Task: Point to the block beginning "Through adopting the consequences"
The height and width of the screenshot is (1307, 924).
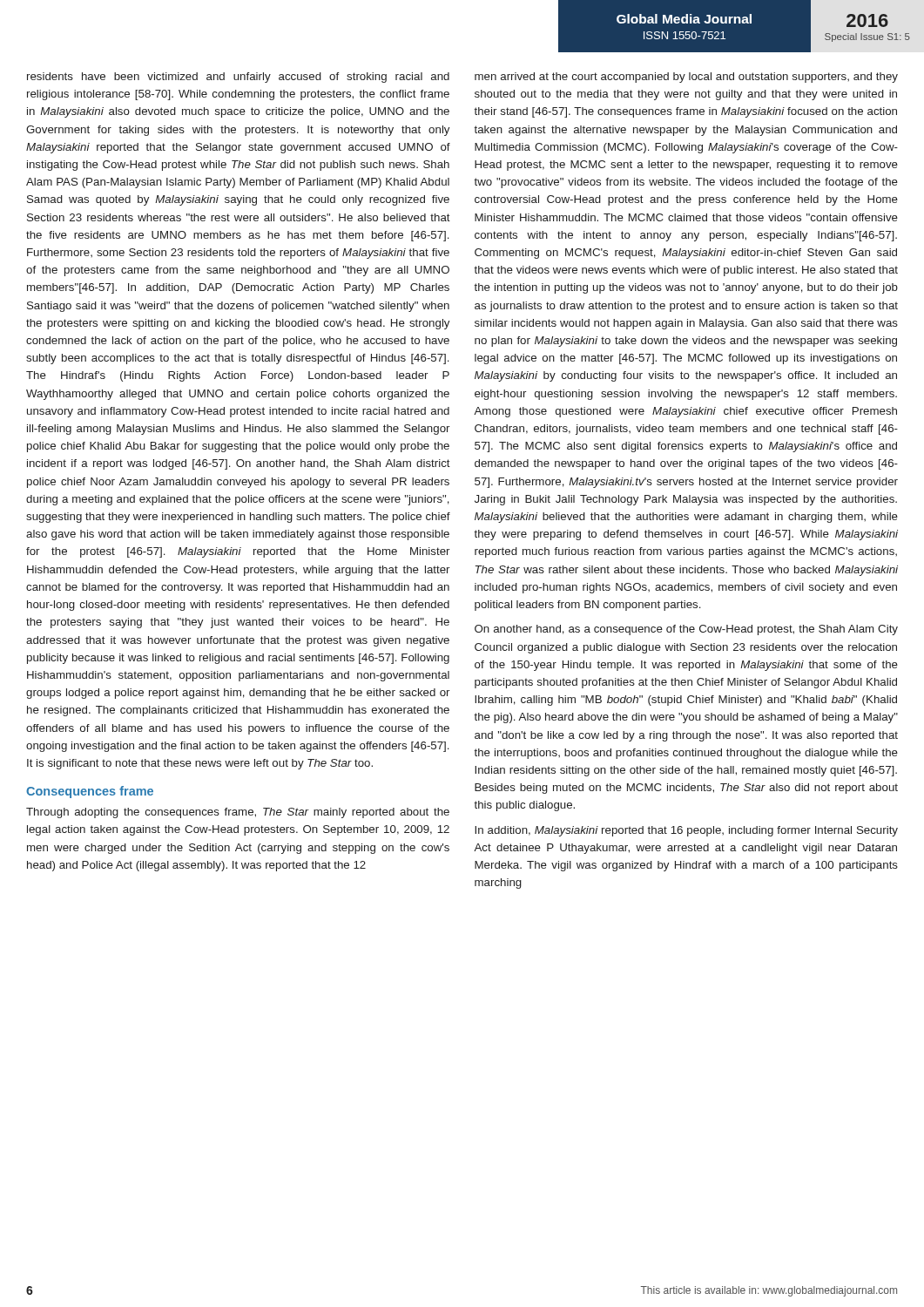Action: [238, 839]
